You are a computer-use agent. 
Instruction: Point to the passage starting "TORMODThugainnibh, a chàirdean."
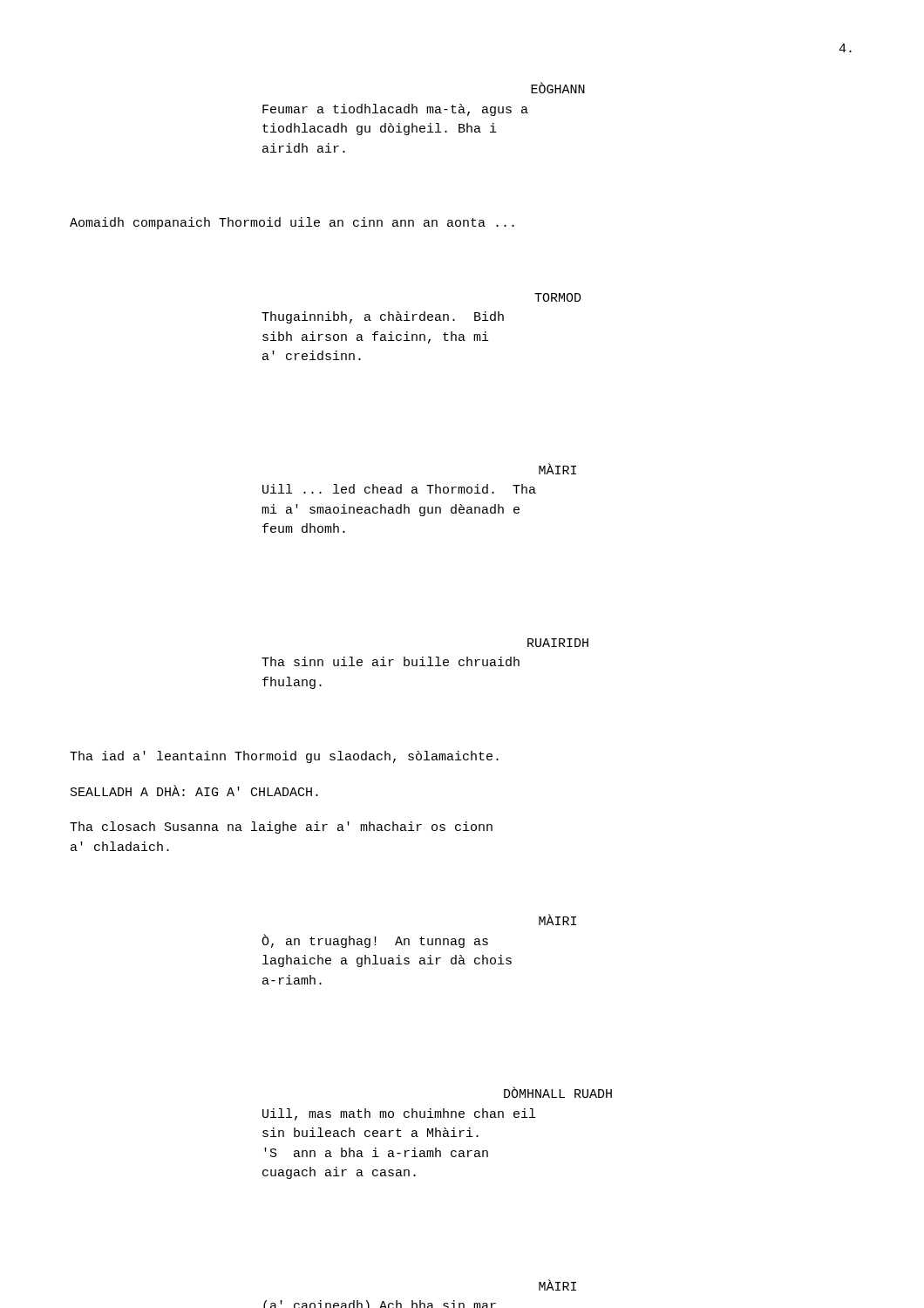[462, 337]
